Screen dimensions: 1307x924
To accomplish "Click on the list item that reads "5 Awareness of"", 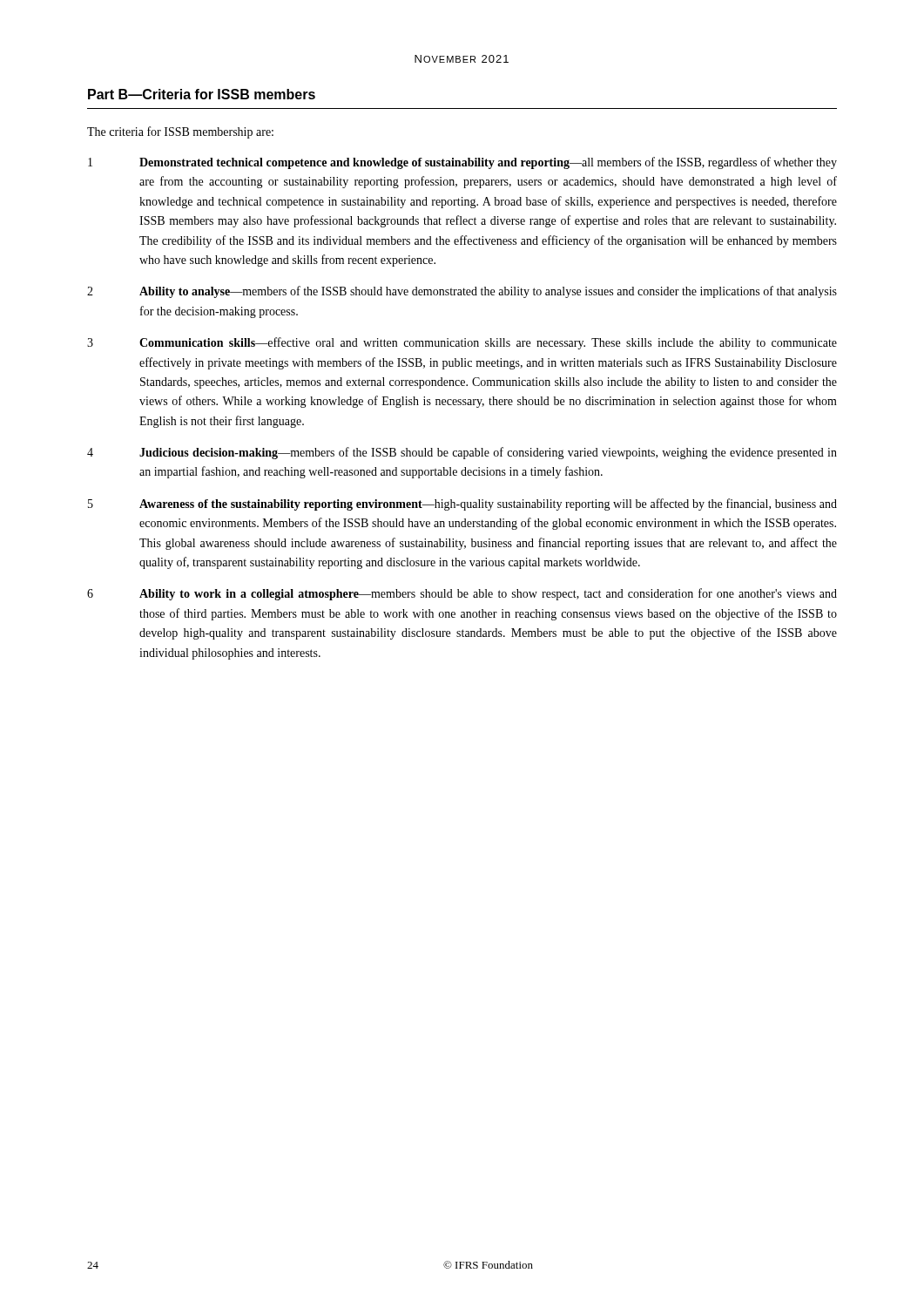I will 462,534.
